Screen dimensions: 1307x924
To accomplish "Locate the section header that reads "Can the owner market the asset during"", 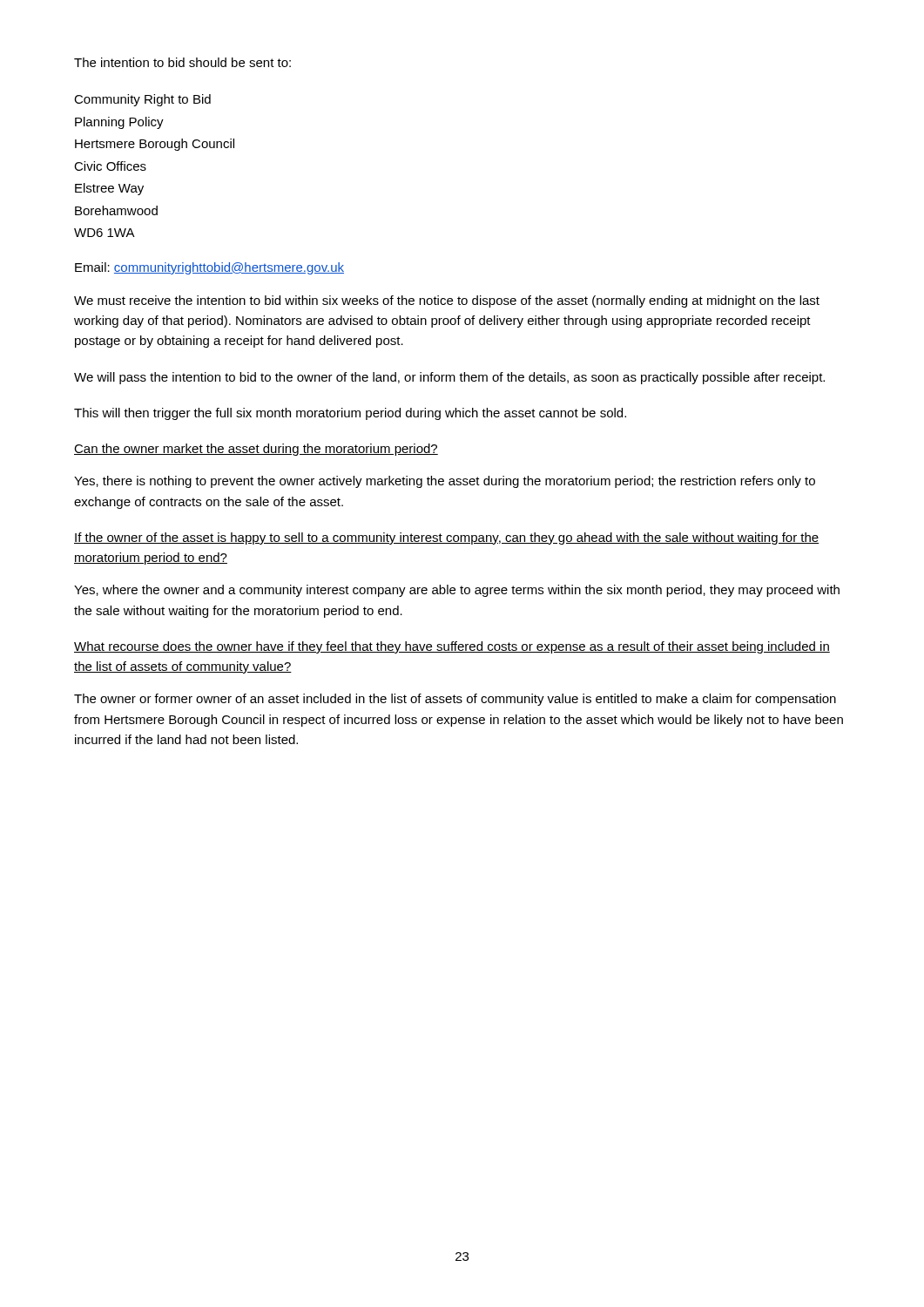I will (x=256, y=448).
